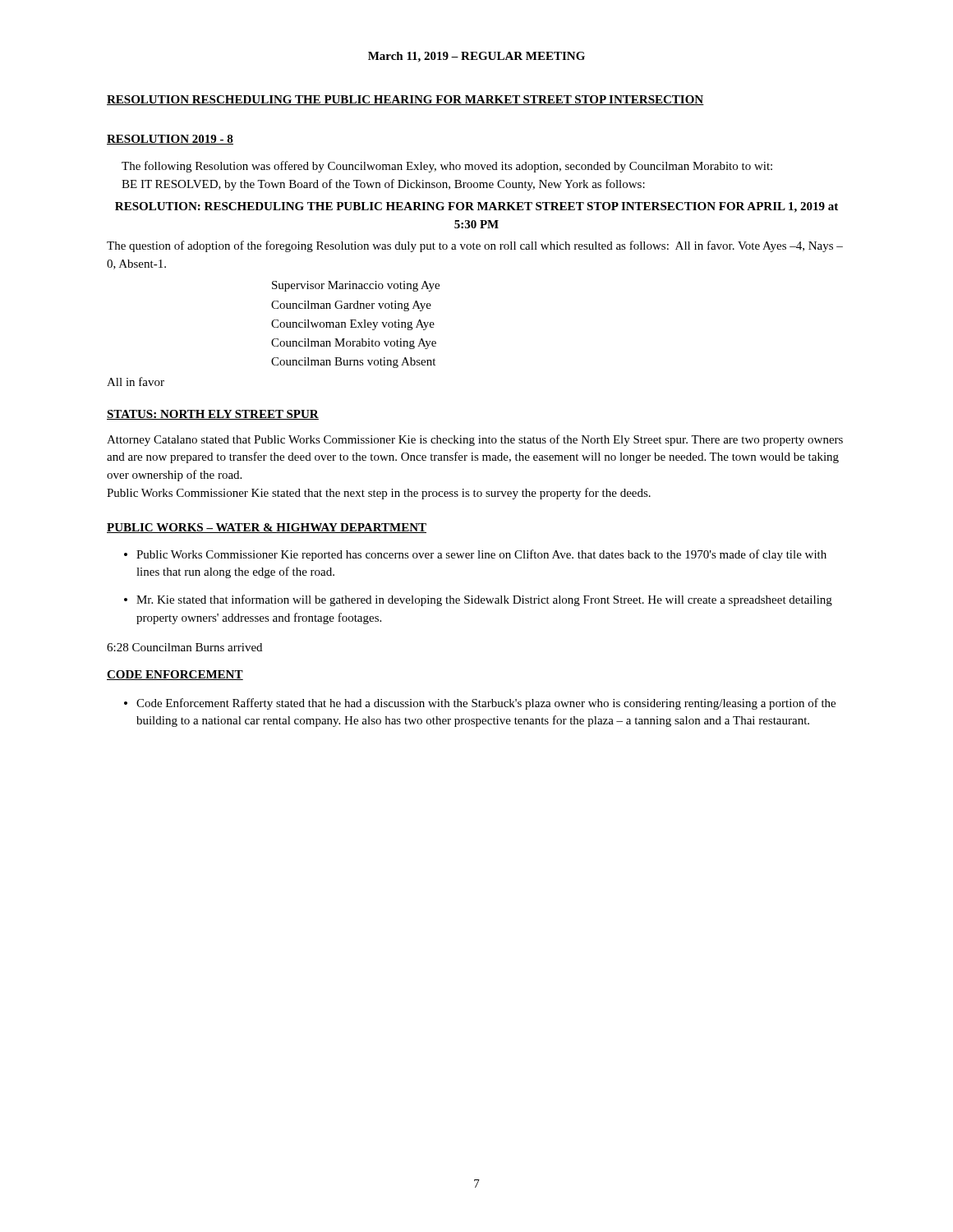The width and height of the screenshot is (953, 1232).
Task: Locate the section header with the text "STATUS: NORTH ELY STREET SPUR"
Action: click(x=213, y=414)
